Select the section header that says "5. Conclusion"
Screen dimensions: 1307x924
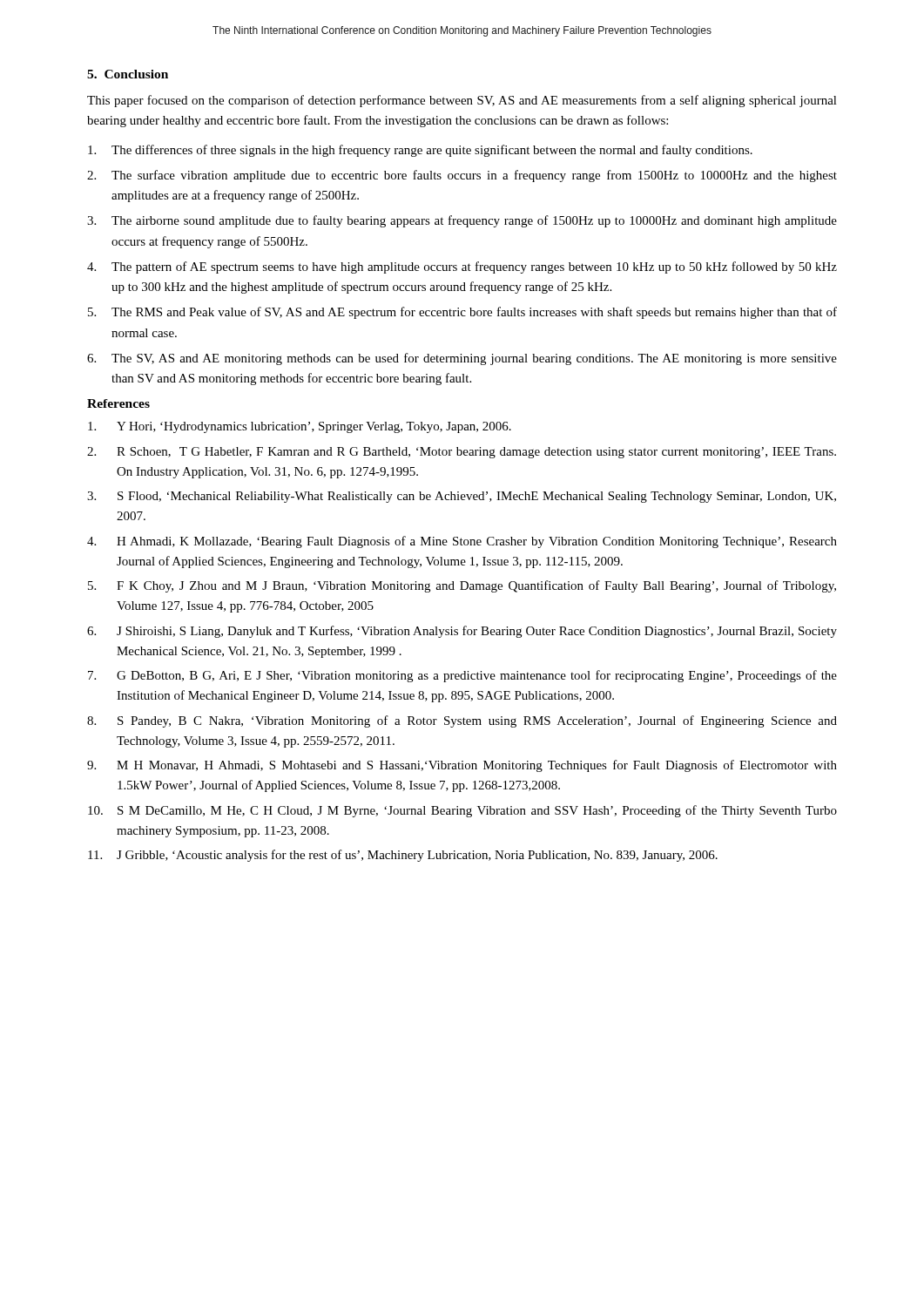(128, 74)
